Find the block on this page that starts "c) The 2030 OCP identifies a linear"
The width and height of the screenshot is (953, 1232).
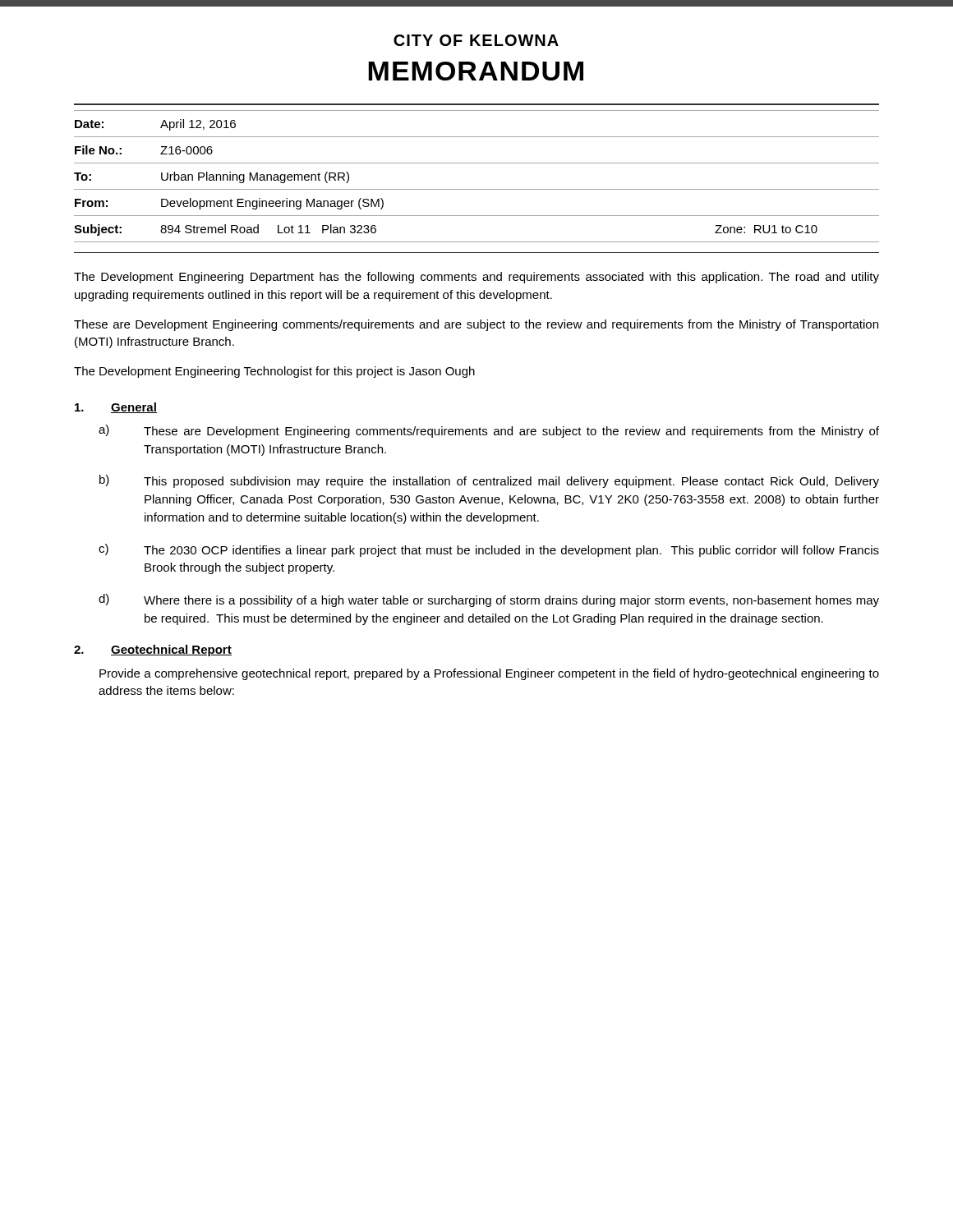[x=489, y=559]
